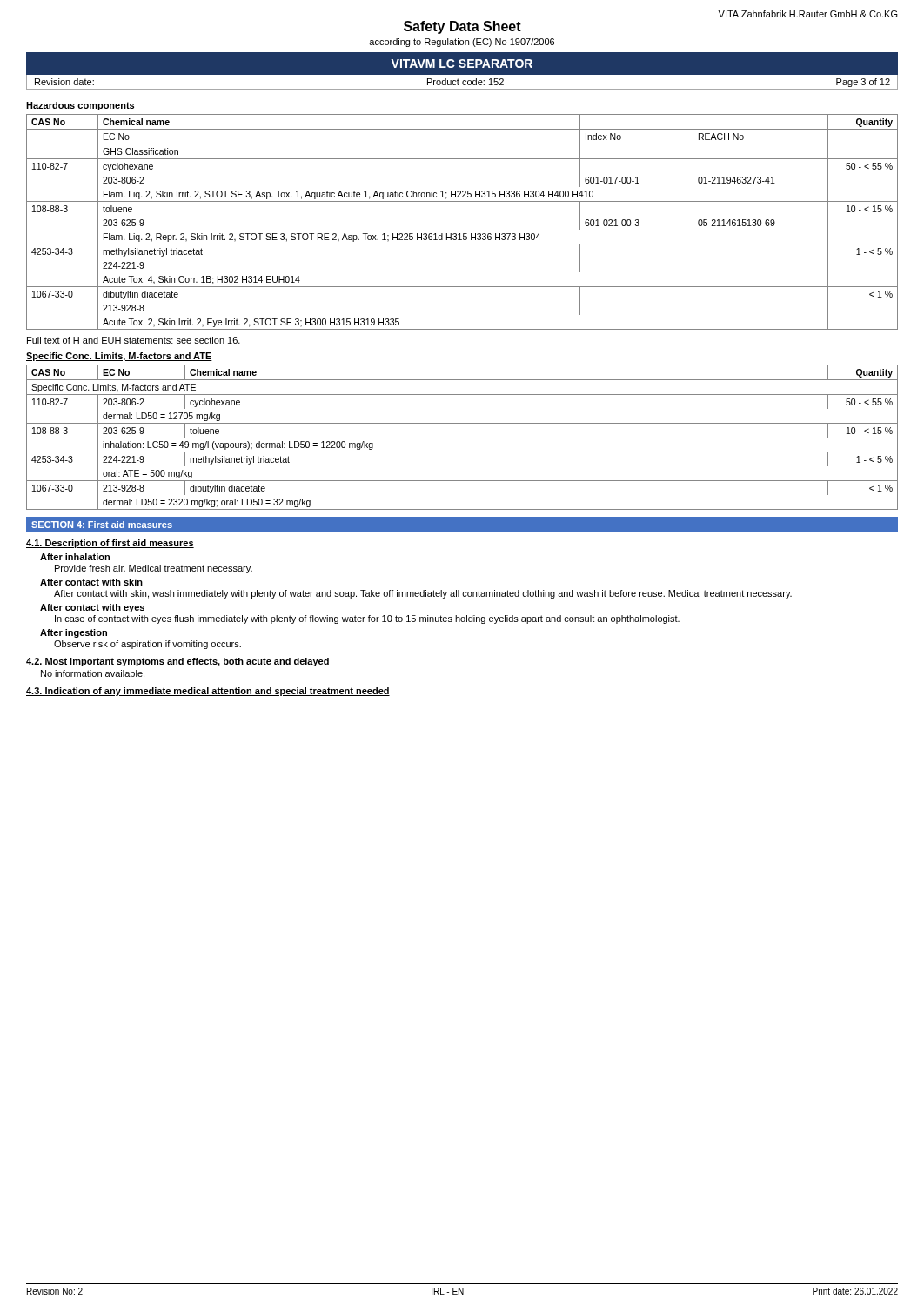Point to the element starting "VITAVM LC SEPARATOR"

click(x=462, y=63)
